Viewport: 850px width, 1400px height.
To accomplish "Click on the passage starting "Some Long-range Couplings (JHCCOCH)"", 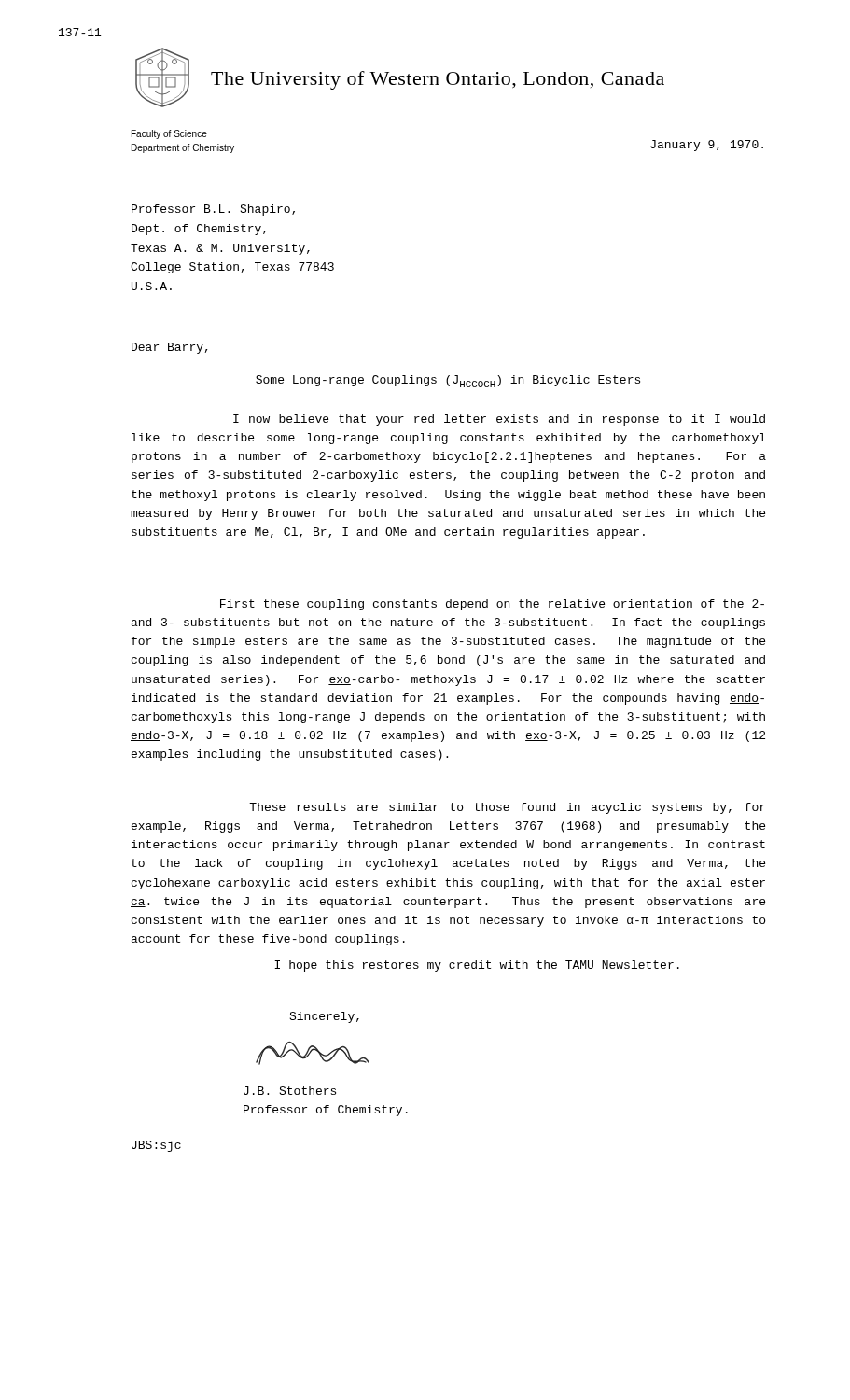I will [x=448, y=382].
